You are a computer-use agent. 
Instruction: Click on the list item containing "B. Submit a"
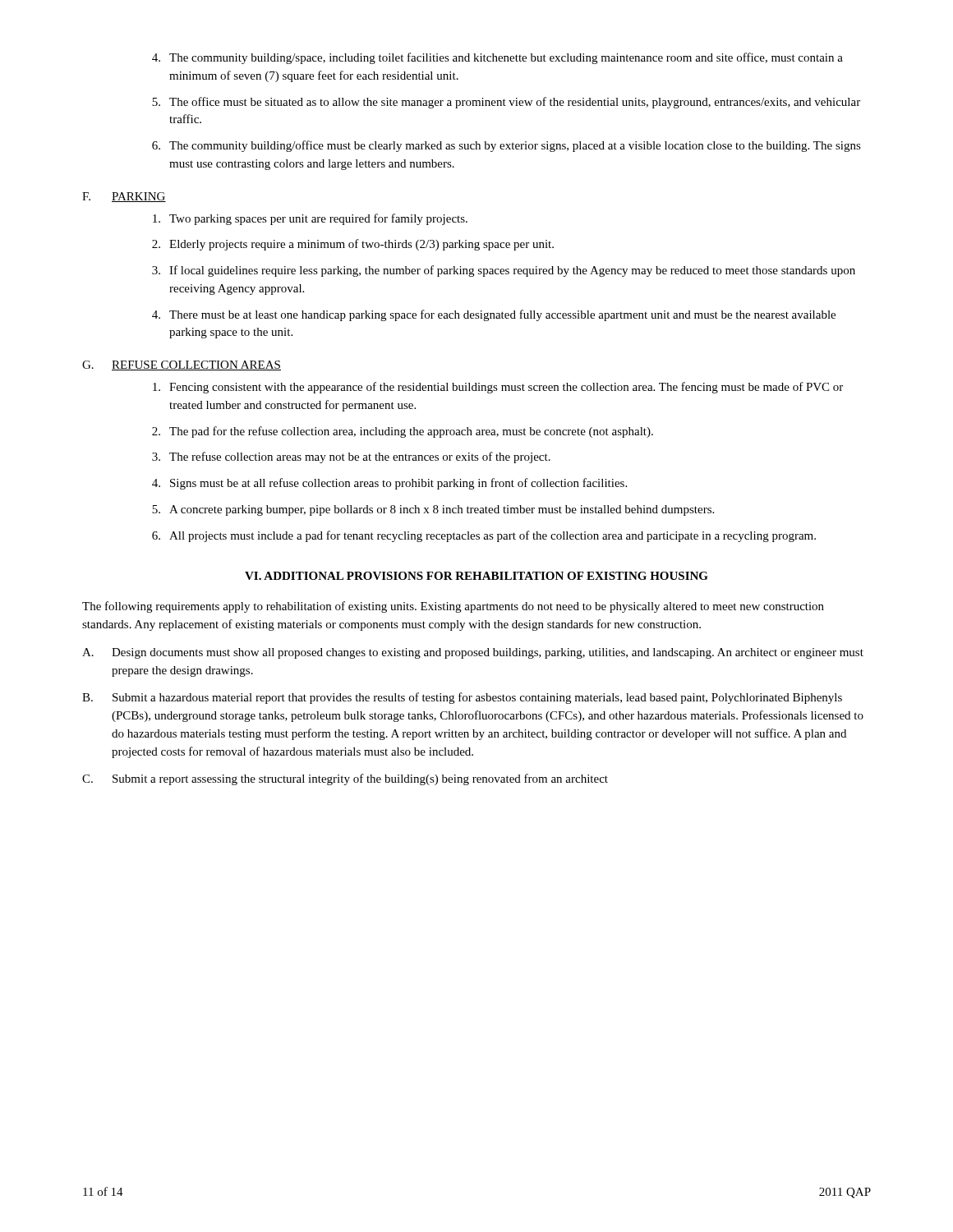point(476,725)
